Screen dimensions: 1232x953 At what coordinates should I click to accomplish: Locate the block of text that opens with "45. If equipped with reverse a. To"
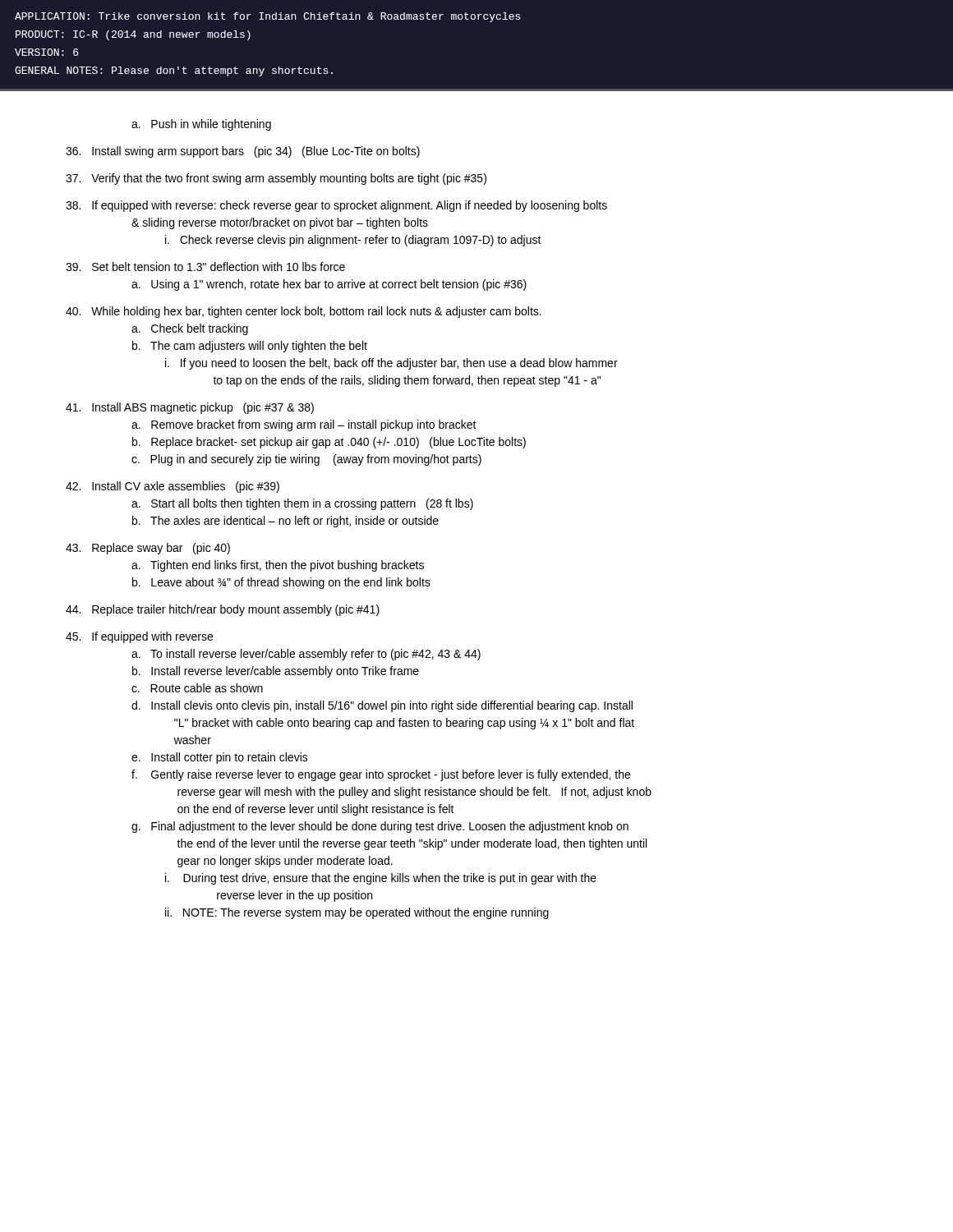(359, 775)
